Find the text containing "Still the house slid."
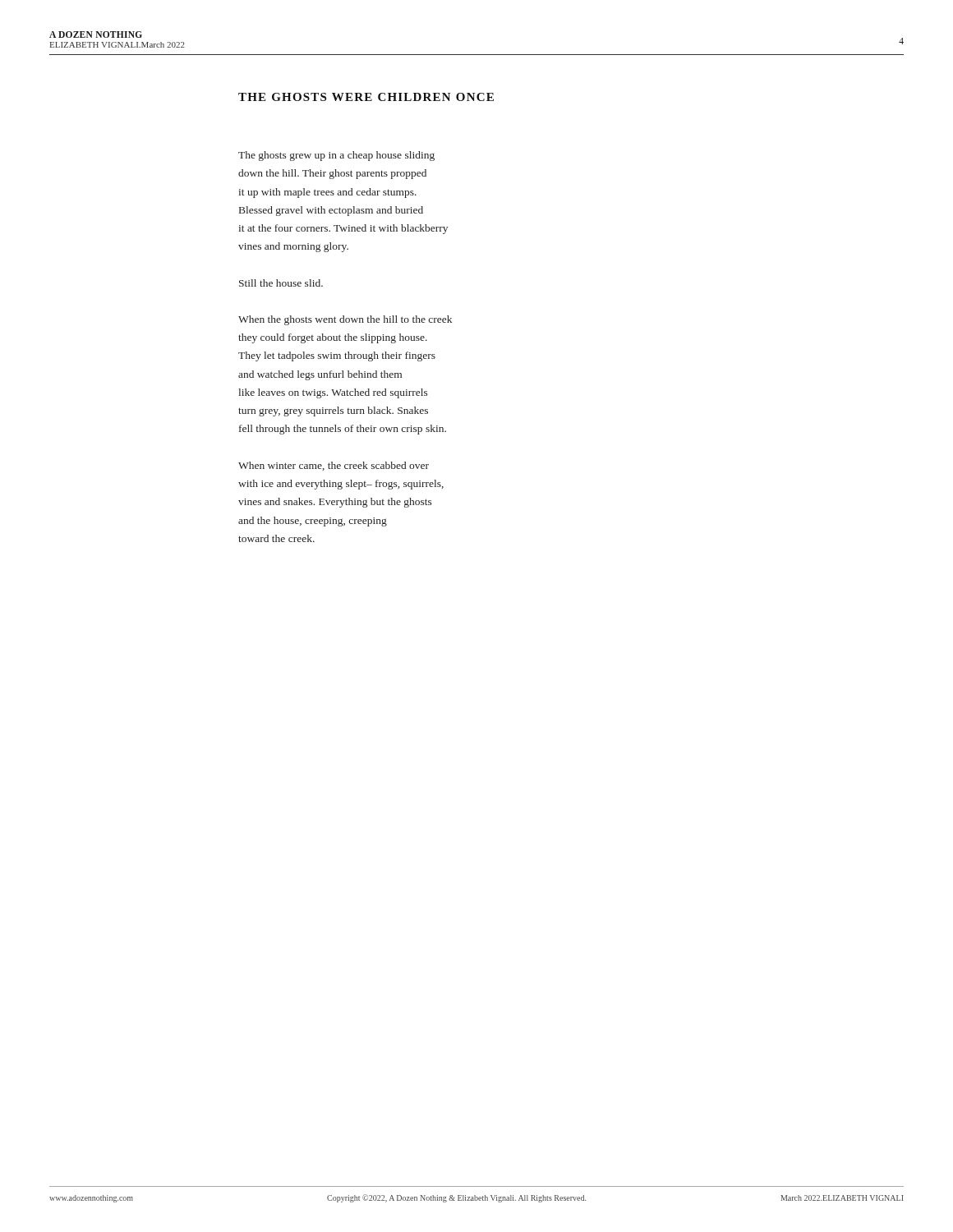Image resolution: width=953 pixels, height=1232 pixels. click(x=281, y=283)
